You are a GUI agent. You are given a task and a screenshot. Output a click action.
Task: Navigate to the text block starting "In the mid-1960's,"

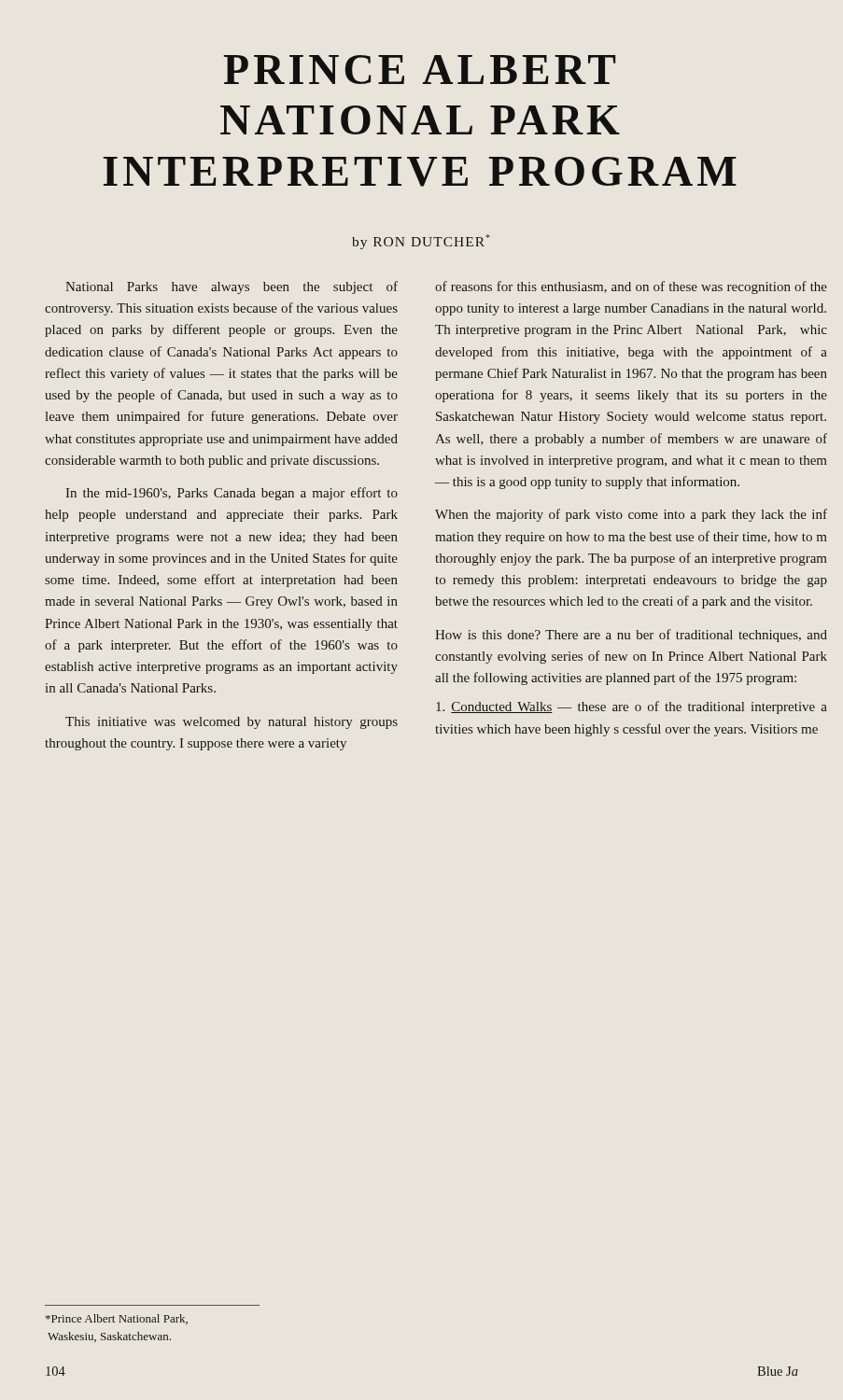click(221, 591)
